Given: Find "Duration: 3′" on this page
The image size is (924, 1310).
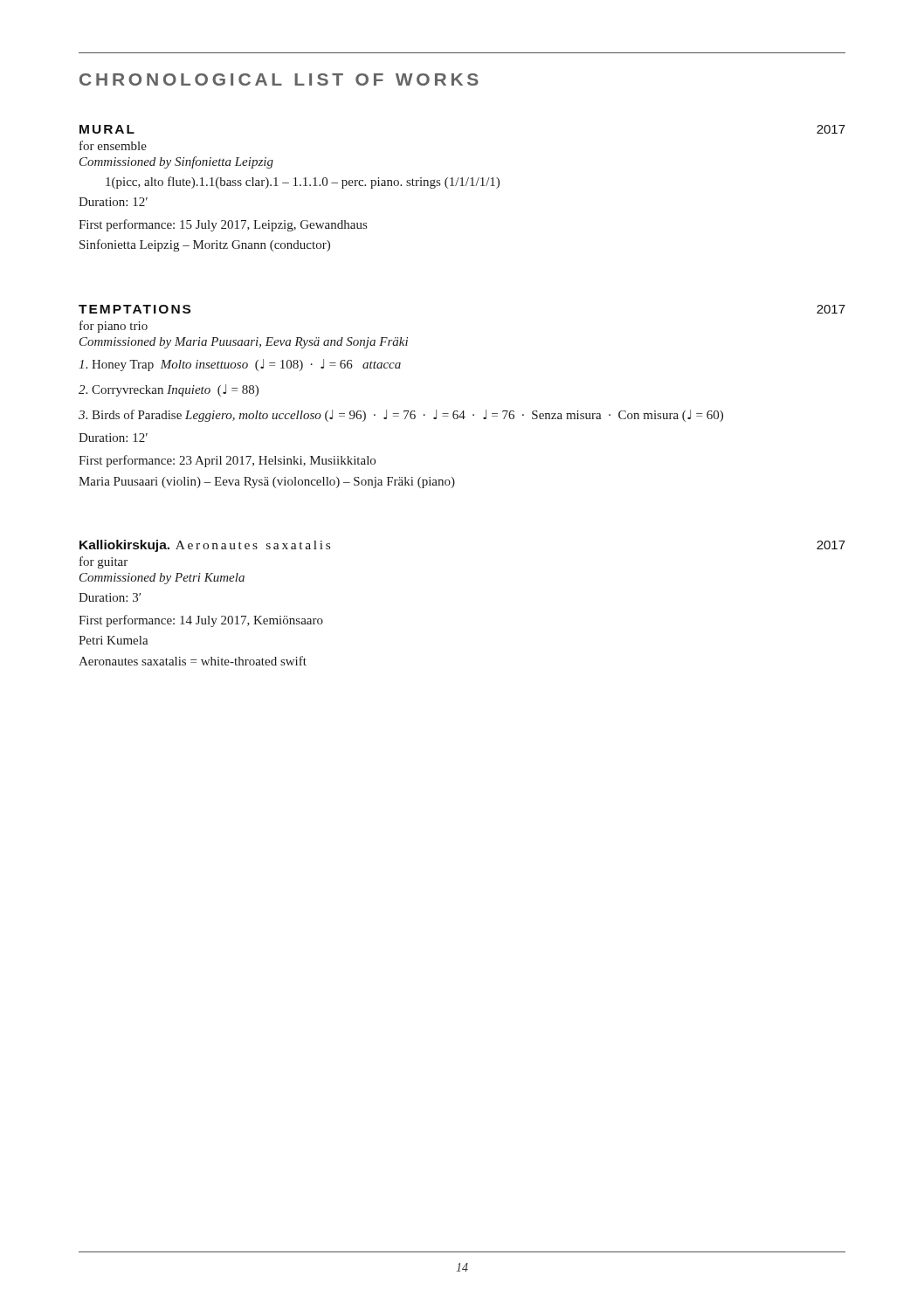Looking at the screenshot, I should (x=110, y=597).
